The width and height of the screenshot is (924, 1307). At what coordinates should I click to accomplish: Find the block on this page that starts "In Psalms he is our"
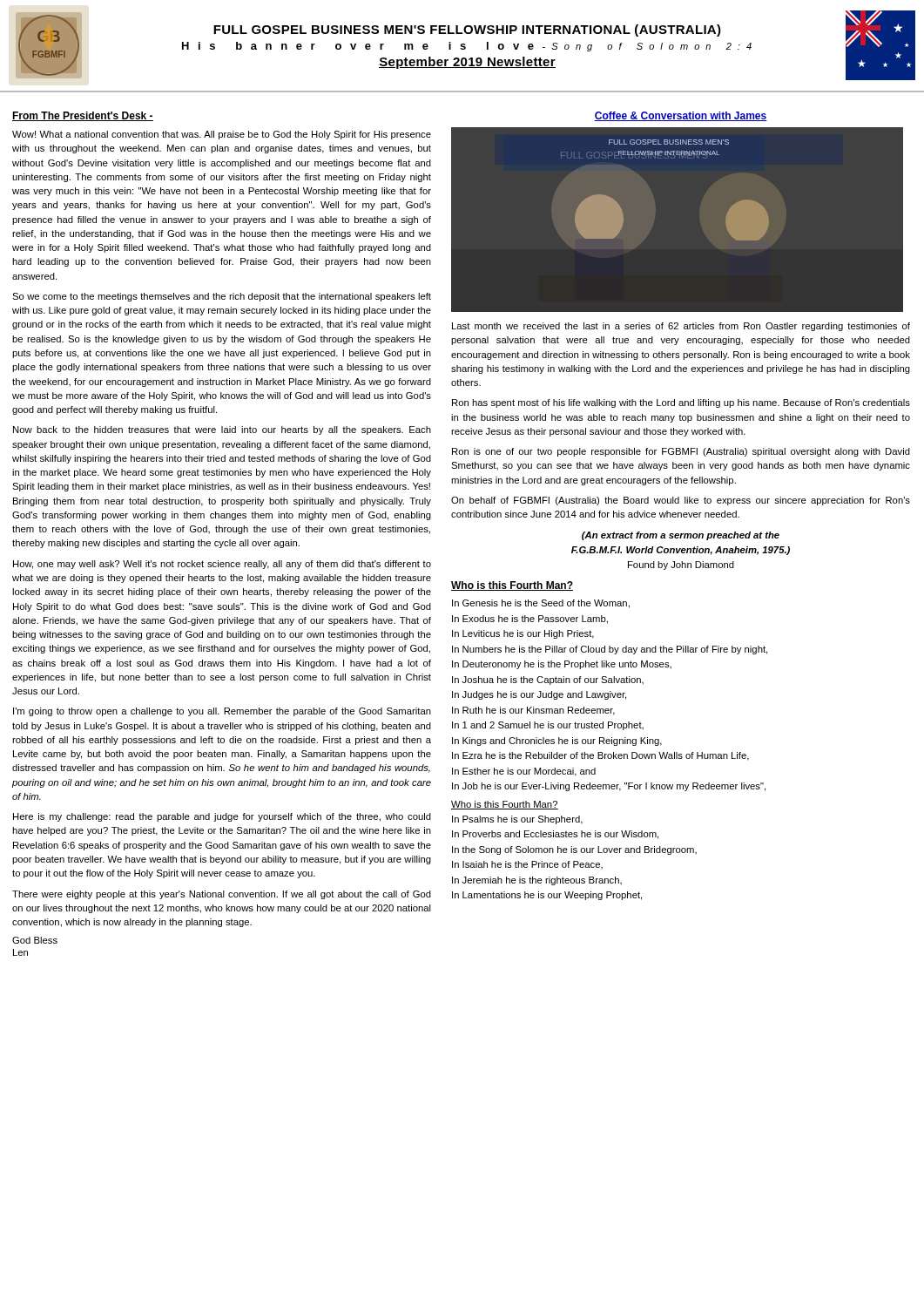[517, 819]
